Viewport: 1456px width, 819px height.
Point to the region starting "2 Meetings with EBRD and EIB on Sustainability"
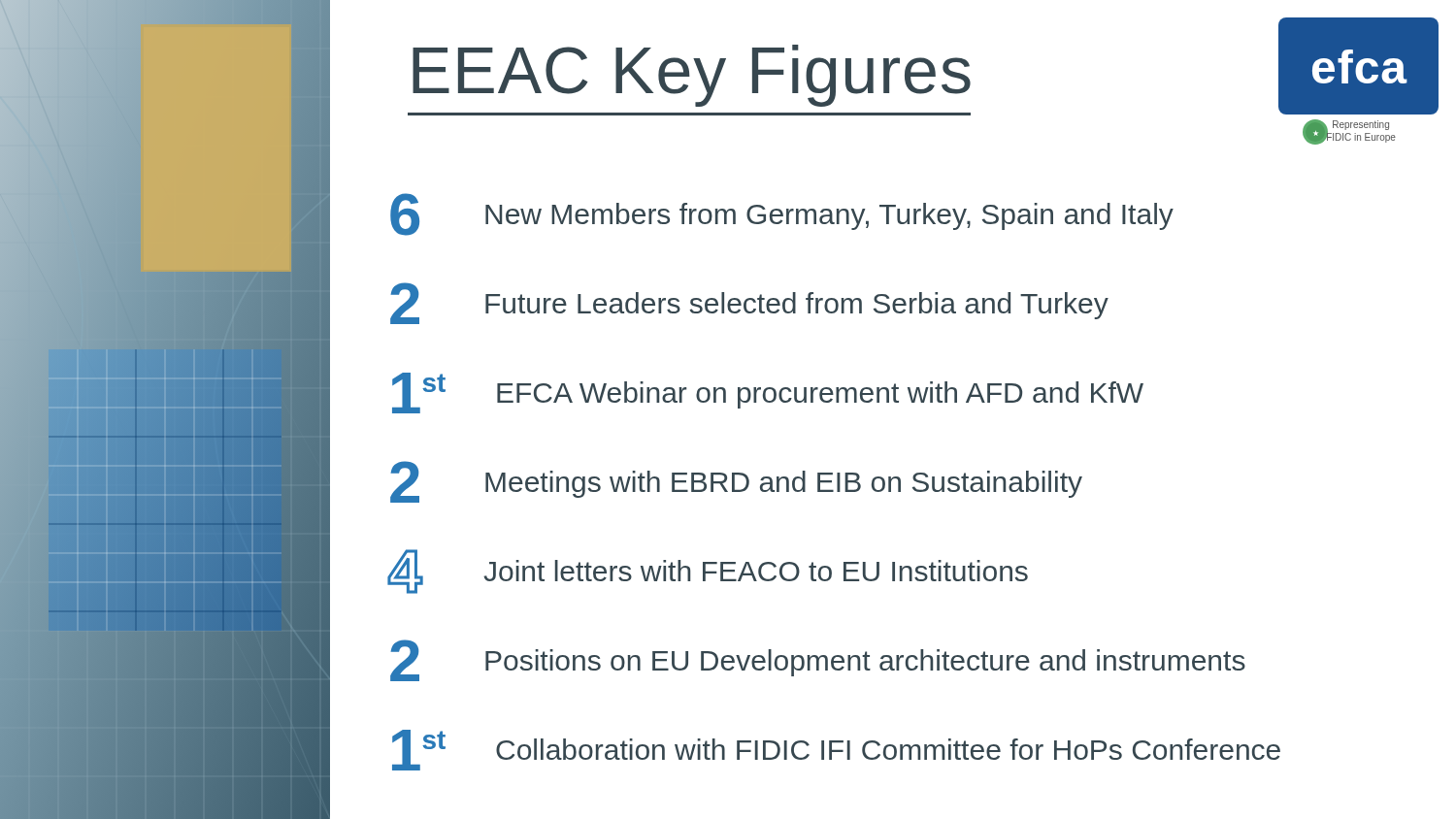pyautogui.click(x=735, y=482)
